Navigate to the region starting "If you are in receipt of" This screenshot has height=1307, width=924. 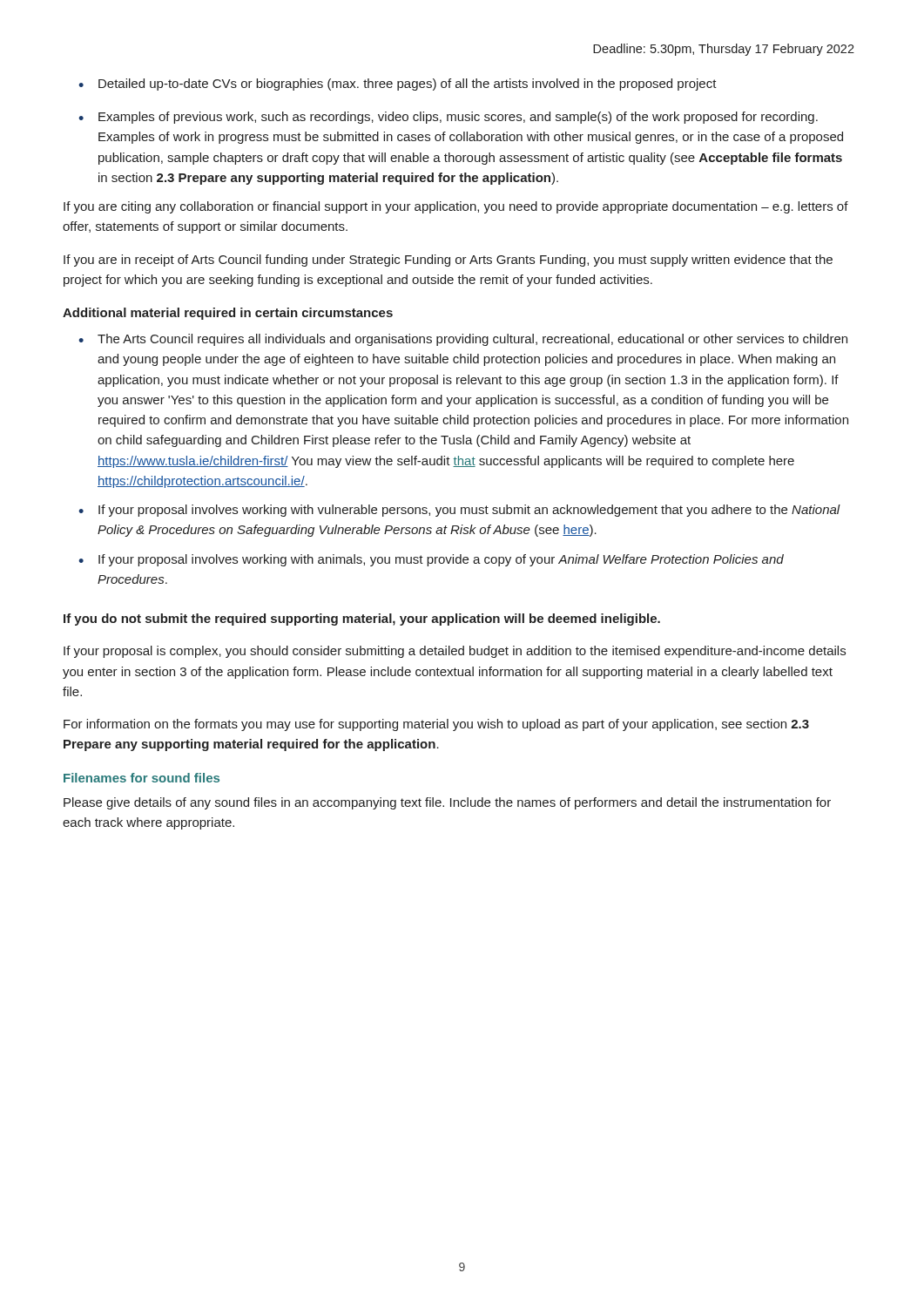tap(448, 269)
